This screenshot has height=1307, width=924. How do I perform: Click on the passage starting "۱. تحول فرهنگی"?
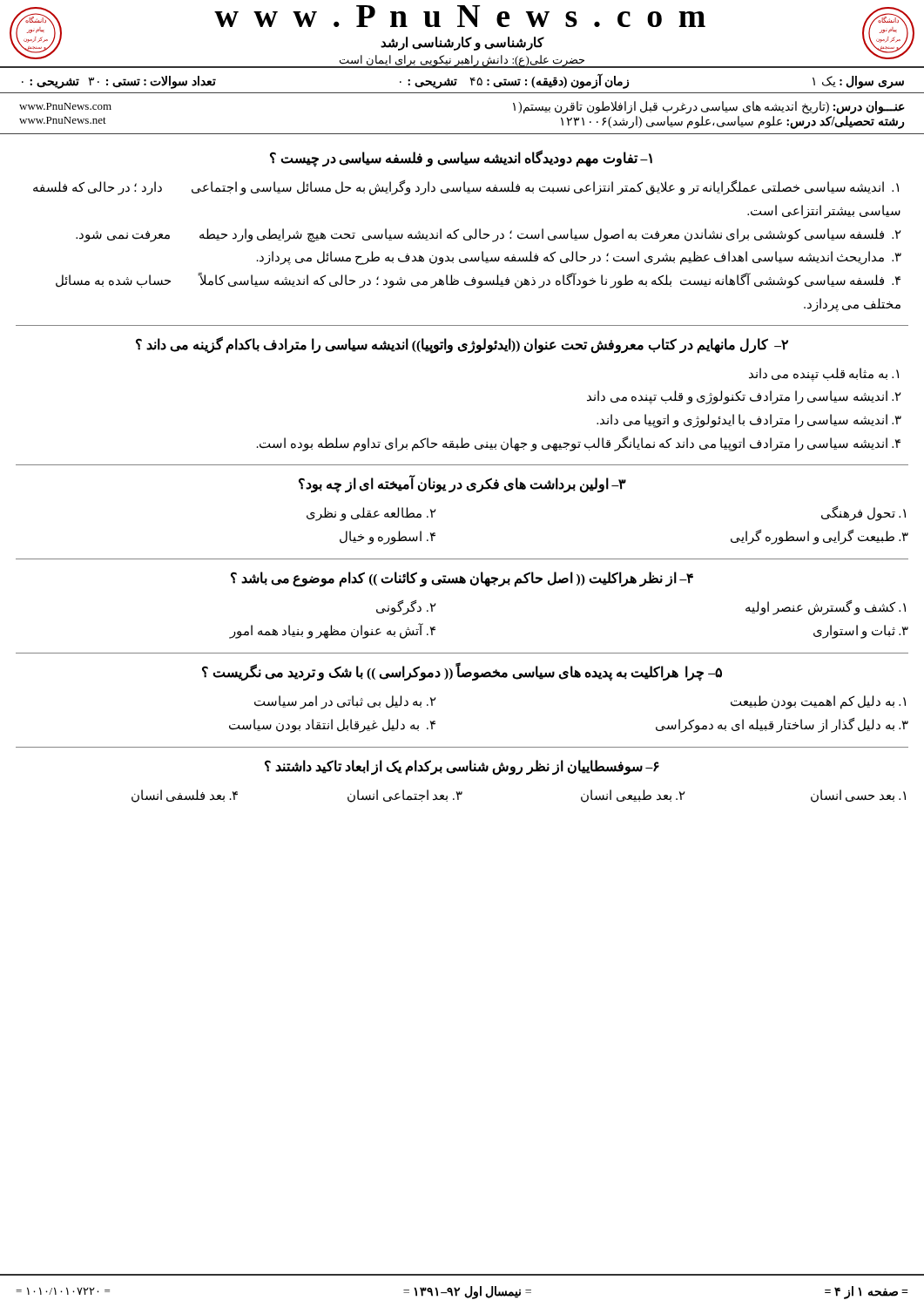click(x=864, y=513)
